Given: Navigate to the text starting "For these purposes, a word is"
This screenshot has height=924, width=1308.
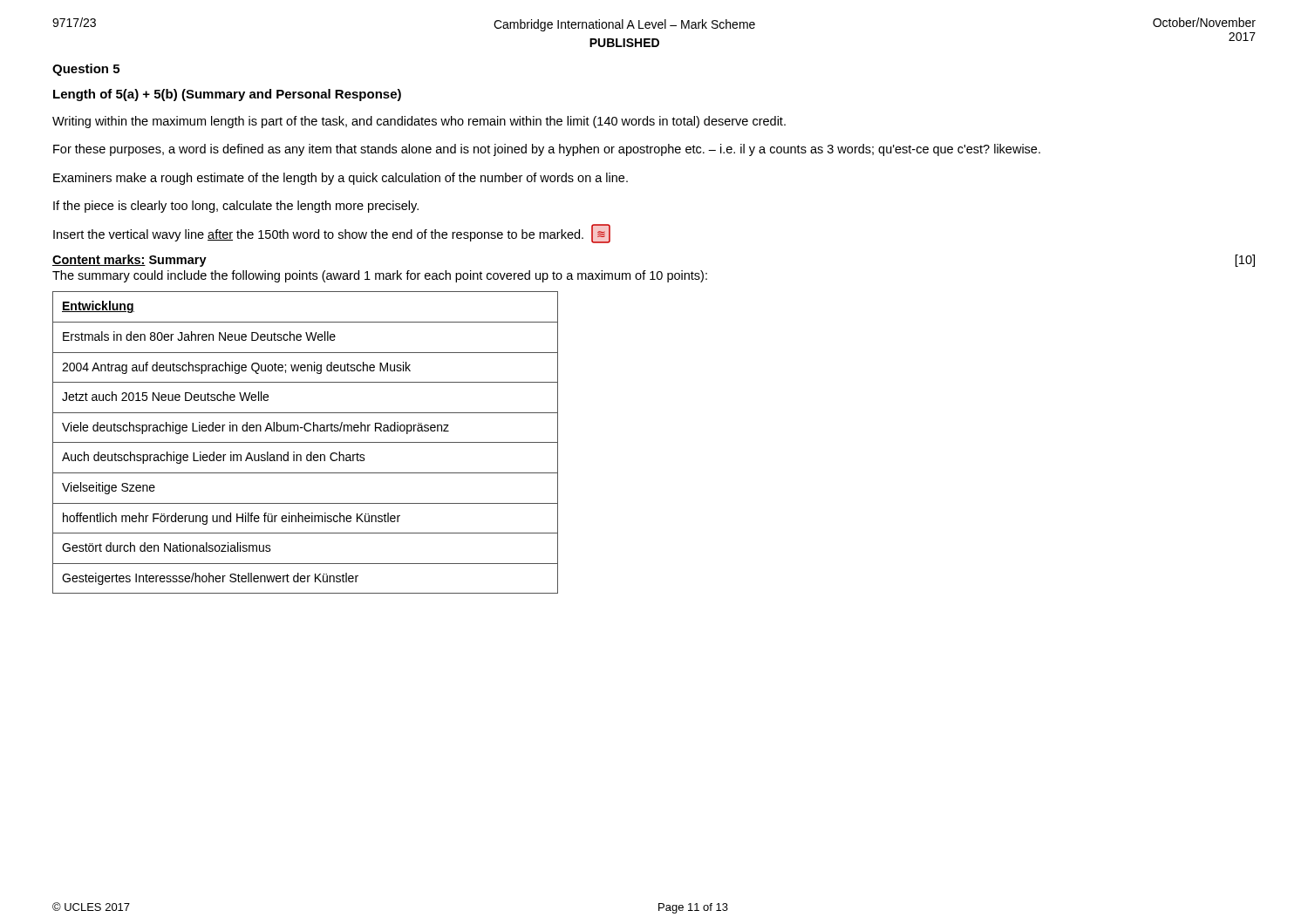Looking at the screenshot, I should (547, 149).
